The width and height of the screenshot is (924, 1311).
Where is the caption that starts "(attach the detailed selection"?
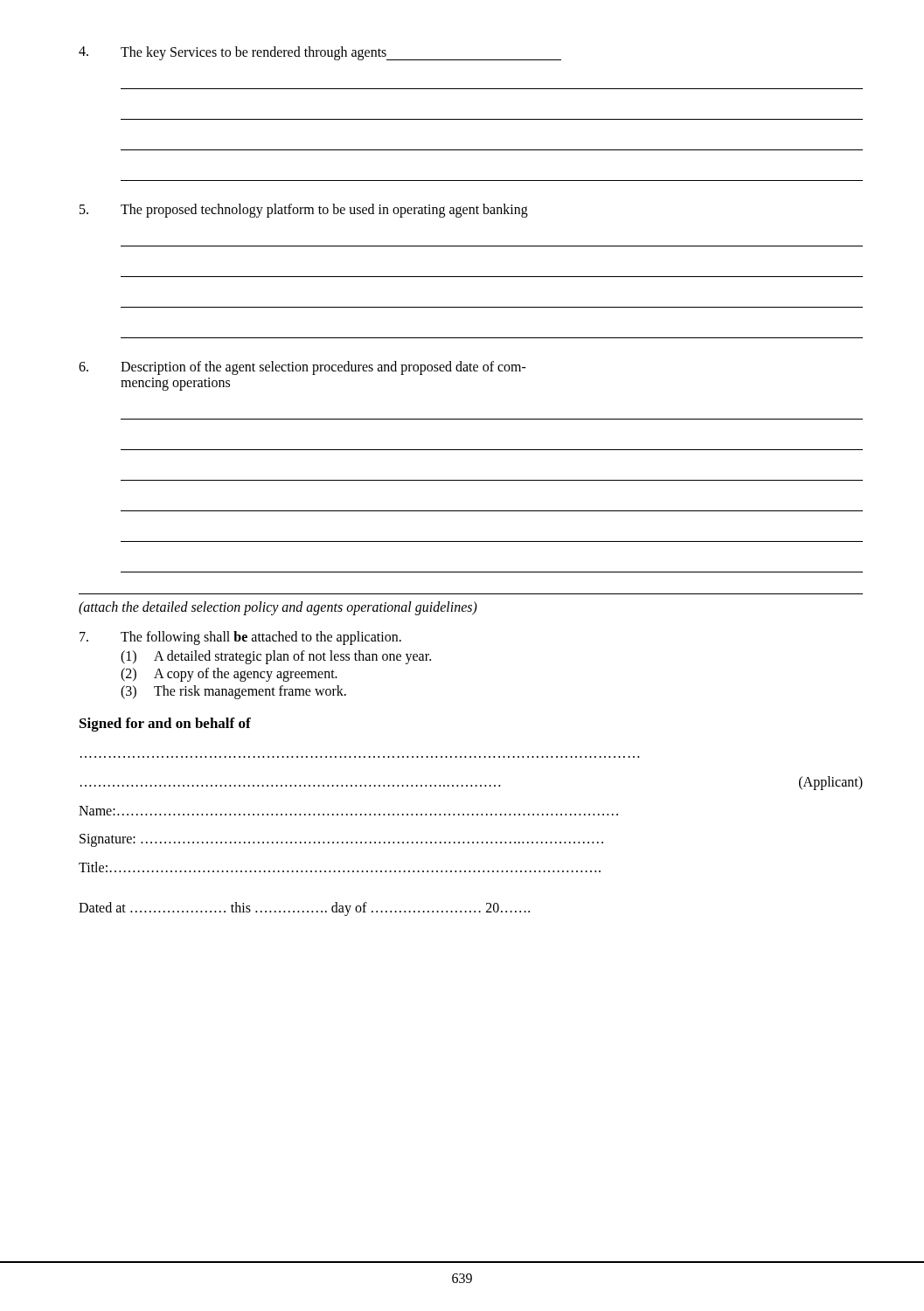click(278, 607)
